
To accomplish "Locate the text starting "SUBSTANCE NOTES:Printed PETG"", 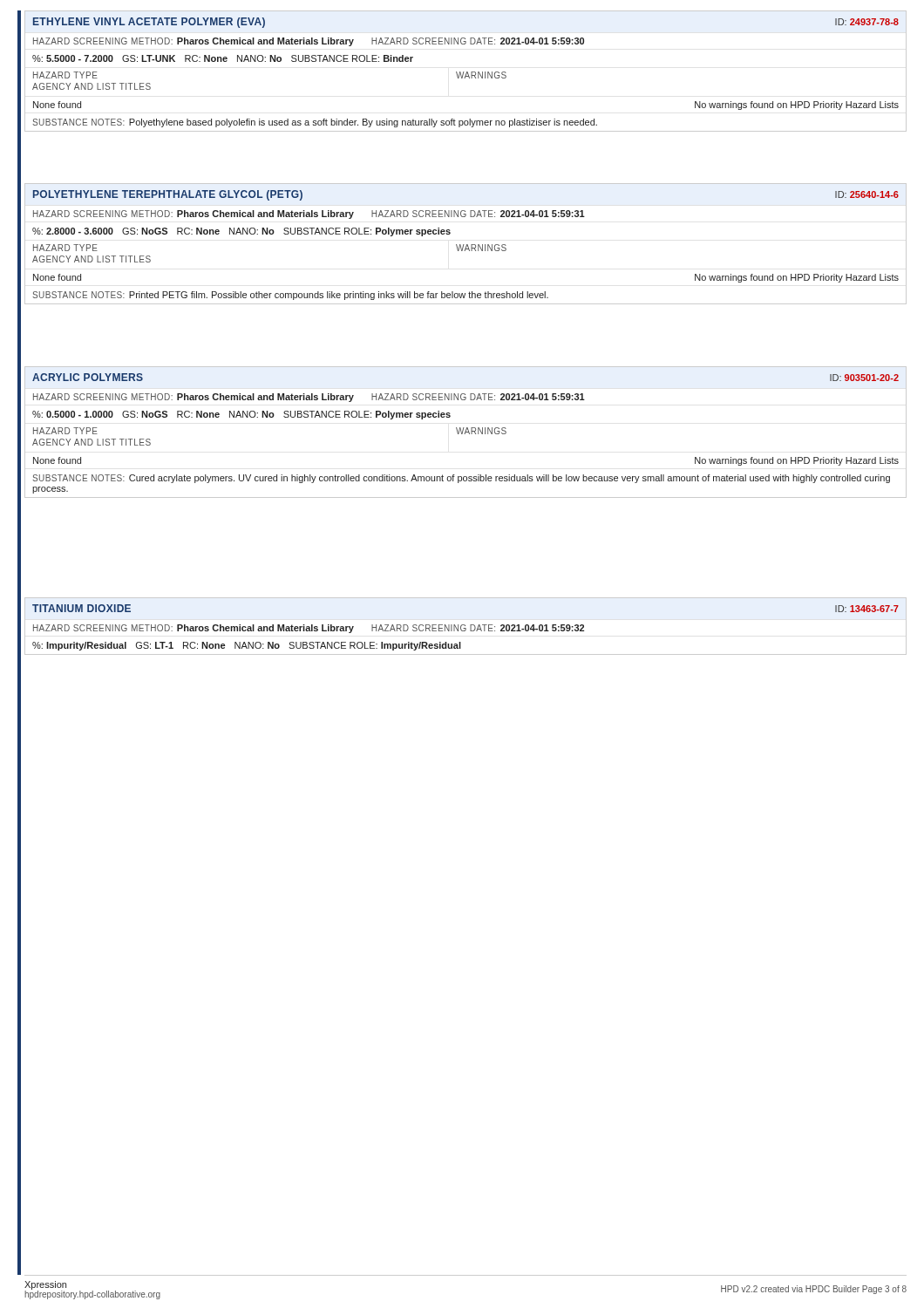I will click(291, 295).
